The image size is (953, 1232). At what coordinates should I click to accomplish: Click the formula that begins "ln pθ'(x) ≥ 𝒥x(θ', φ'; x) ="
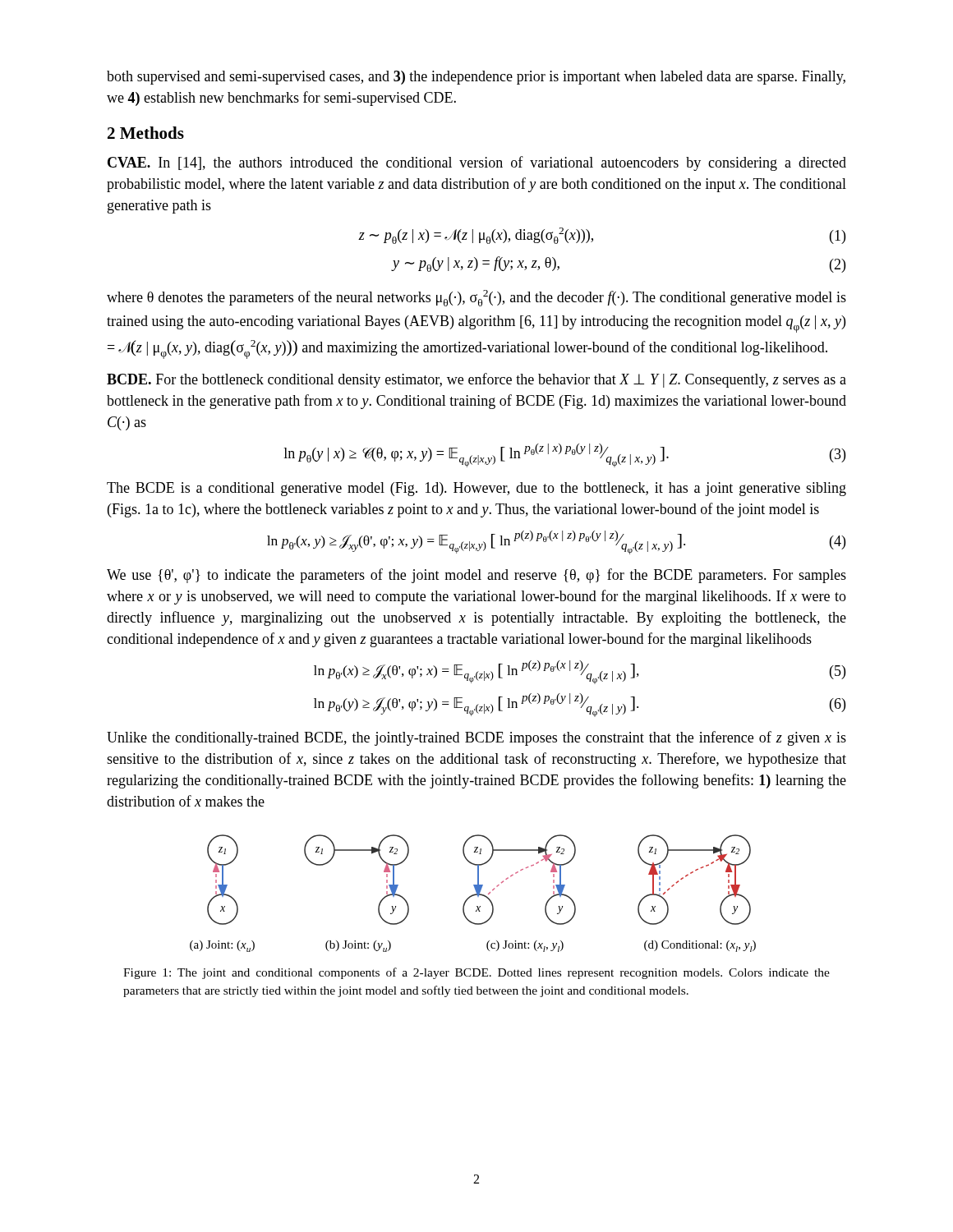pos(580,671)
